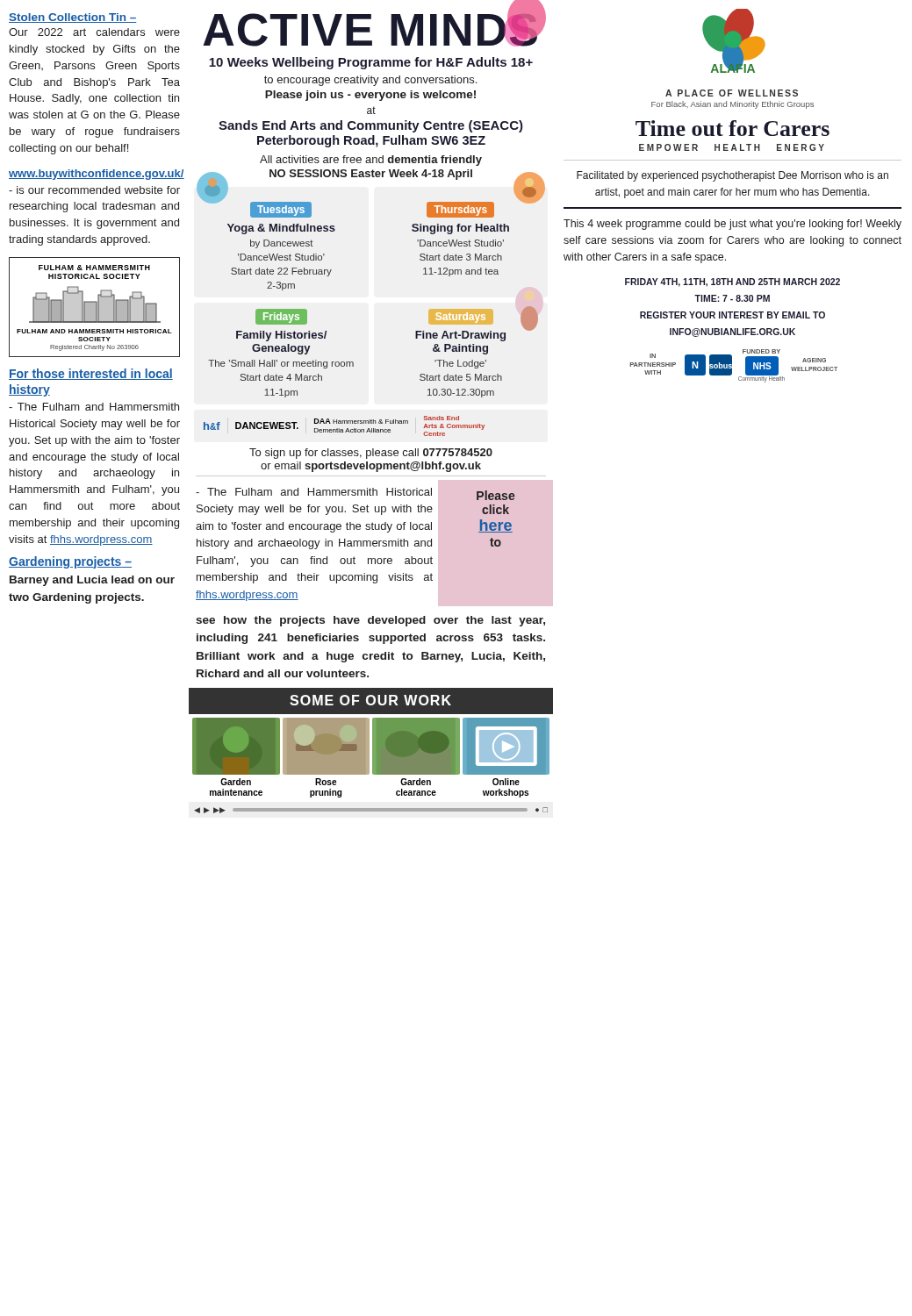Find the passage starting "Peterborough Road, Fulham SW6 3EZ"
Viewport: 912px width, 1316px height.
pyautogui.click(x=371, y=140)
